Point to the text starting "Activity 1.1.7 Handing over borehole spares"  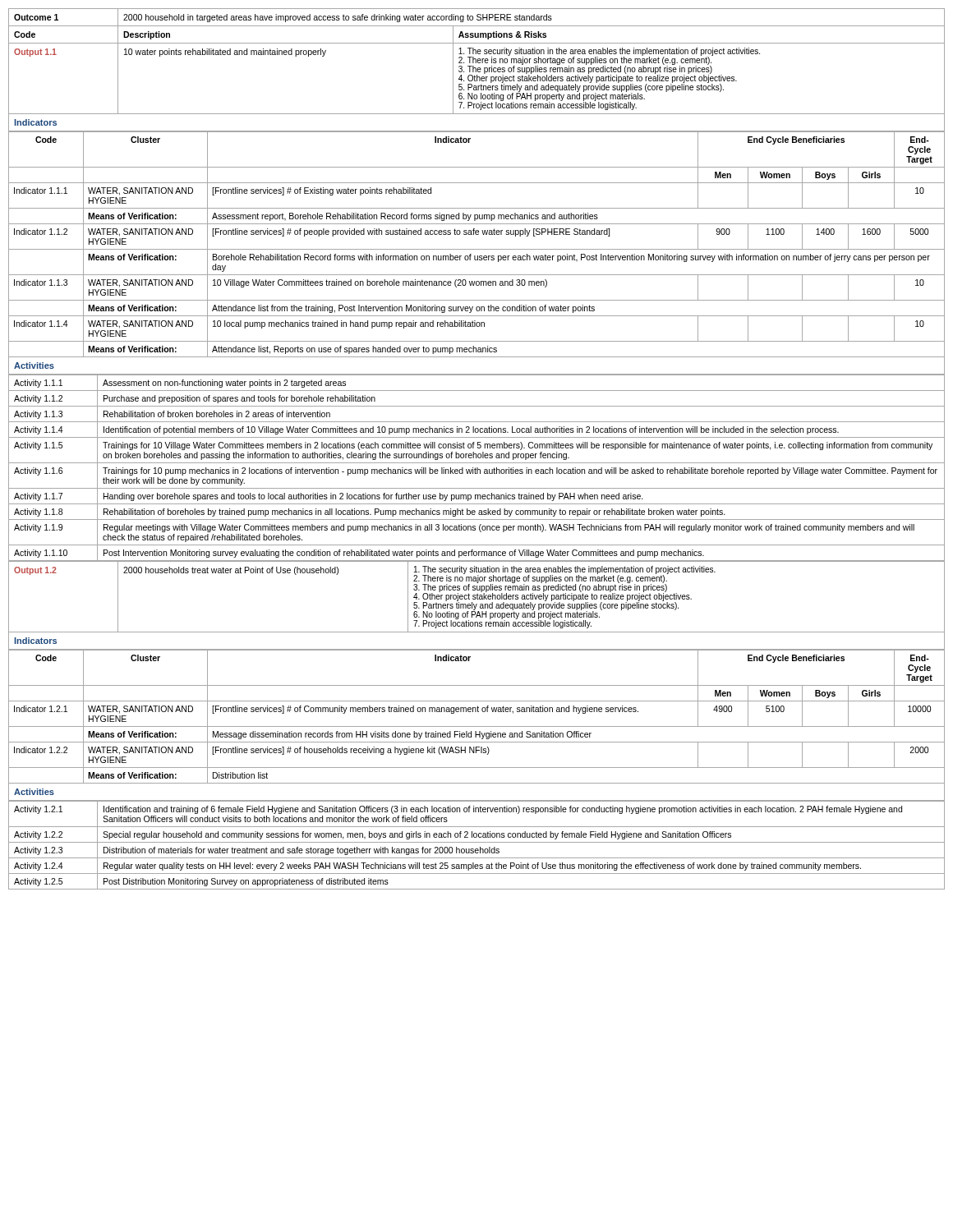click(476, 496)
